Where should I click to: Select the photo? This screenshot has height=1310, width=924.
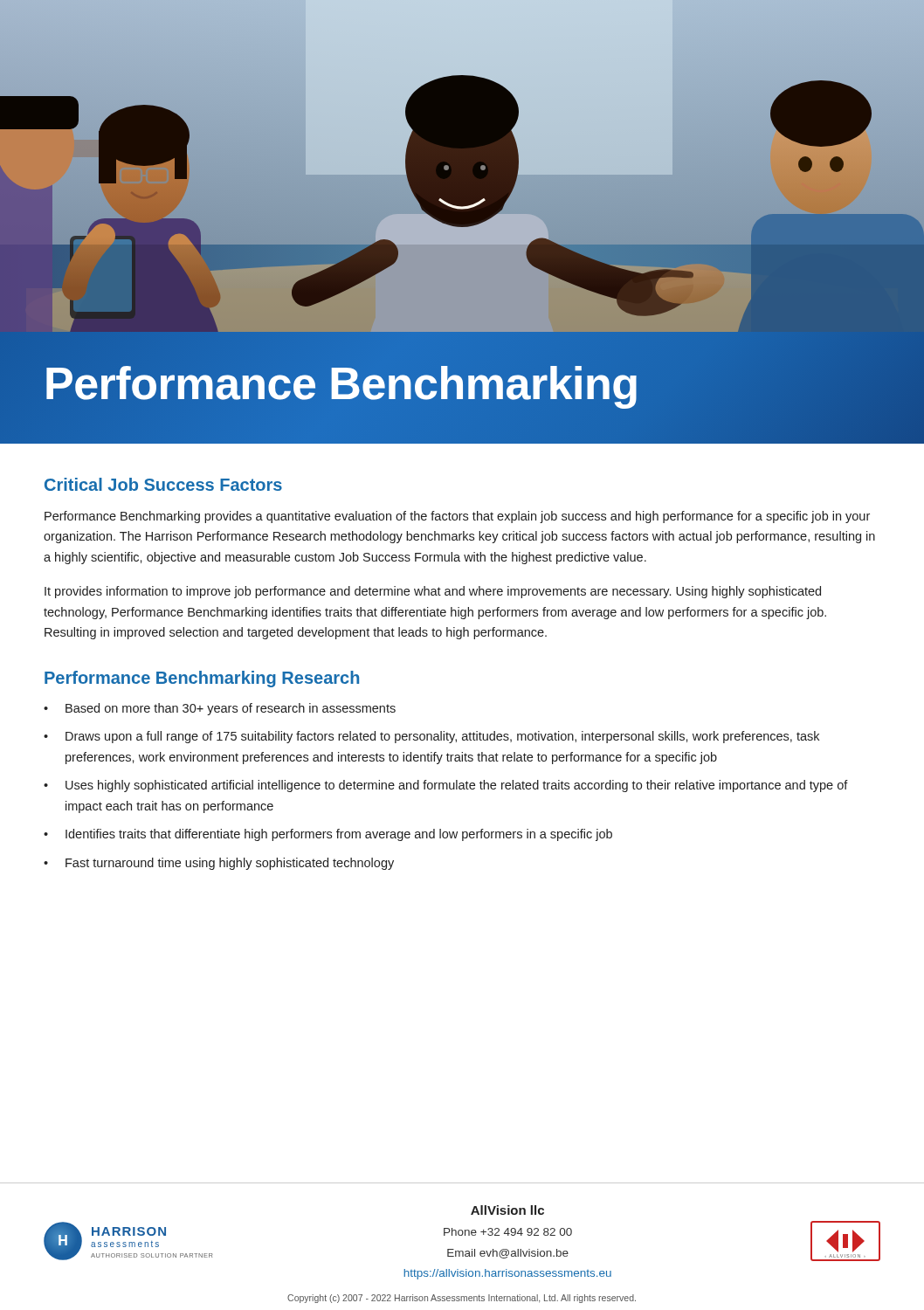462,166
